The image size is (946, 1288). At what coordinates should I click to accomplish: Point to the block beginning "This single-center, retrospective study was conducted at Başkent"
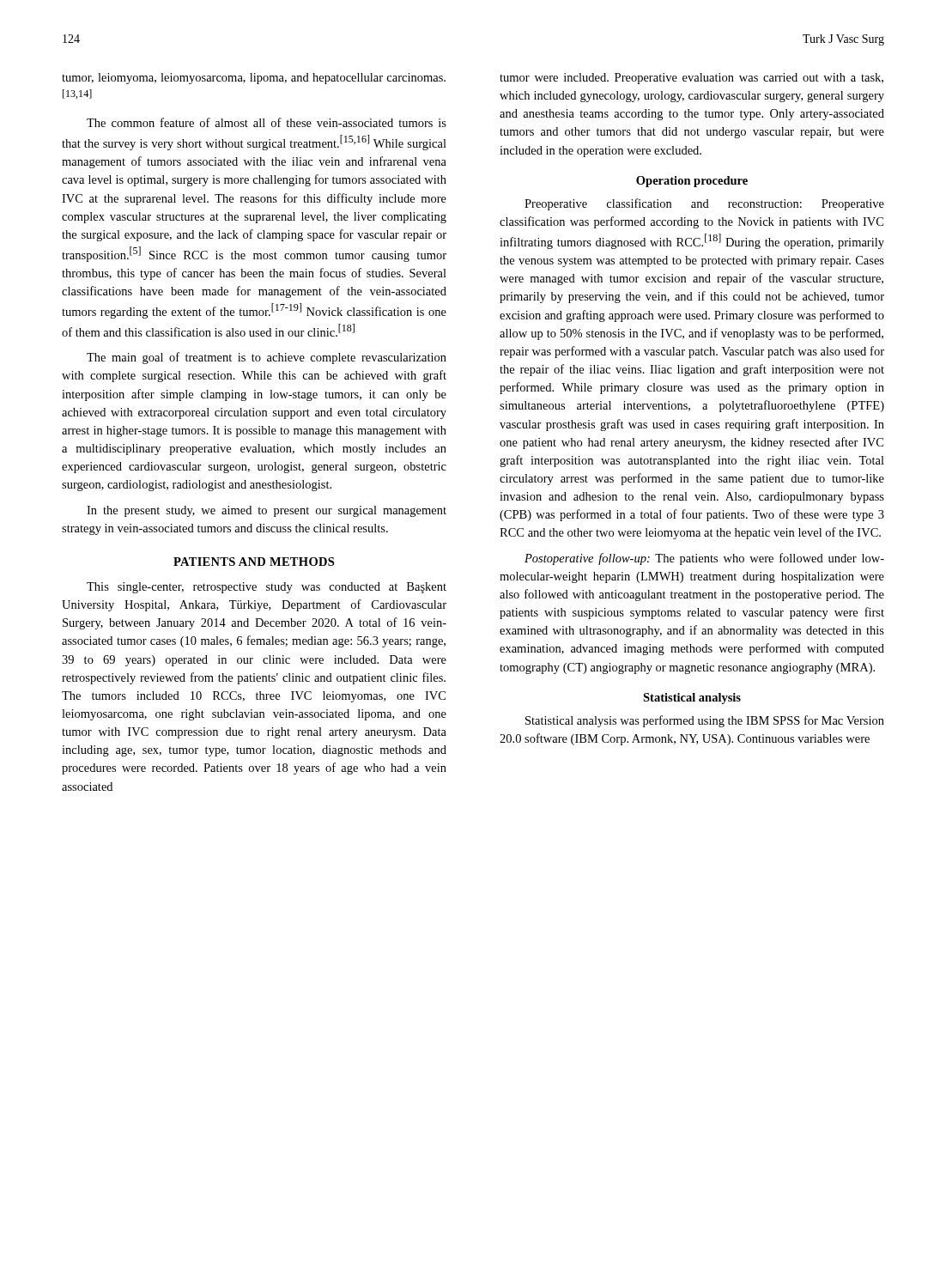[254, 687]
